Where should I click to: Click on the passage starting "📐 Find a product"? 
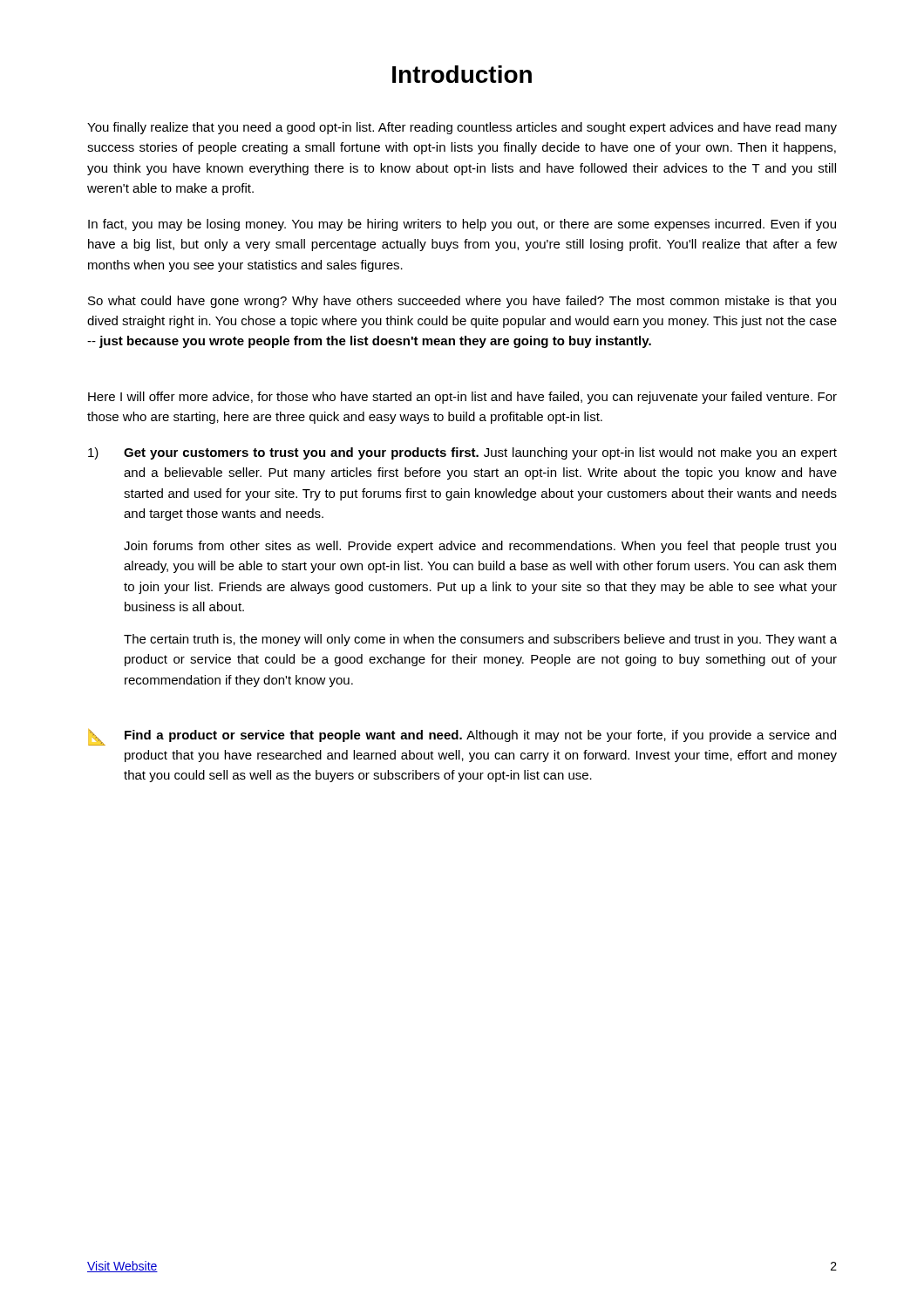pos(462,755)
